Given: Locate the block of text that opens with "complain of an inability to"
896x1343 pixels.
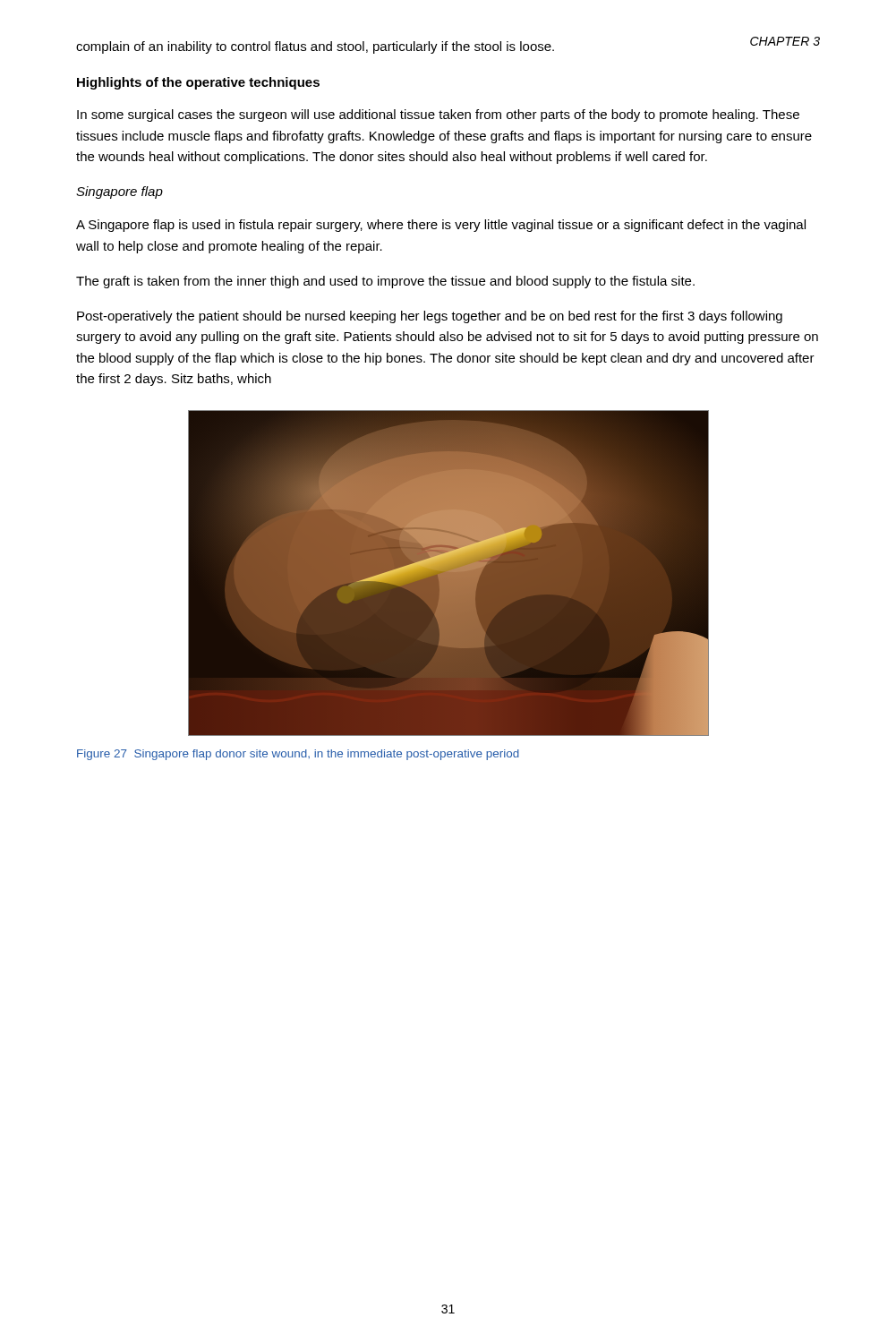Looking at the screenshot, I should [316, 46].
